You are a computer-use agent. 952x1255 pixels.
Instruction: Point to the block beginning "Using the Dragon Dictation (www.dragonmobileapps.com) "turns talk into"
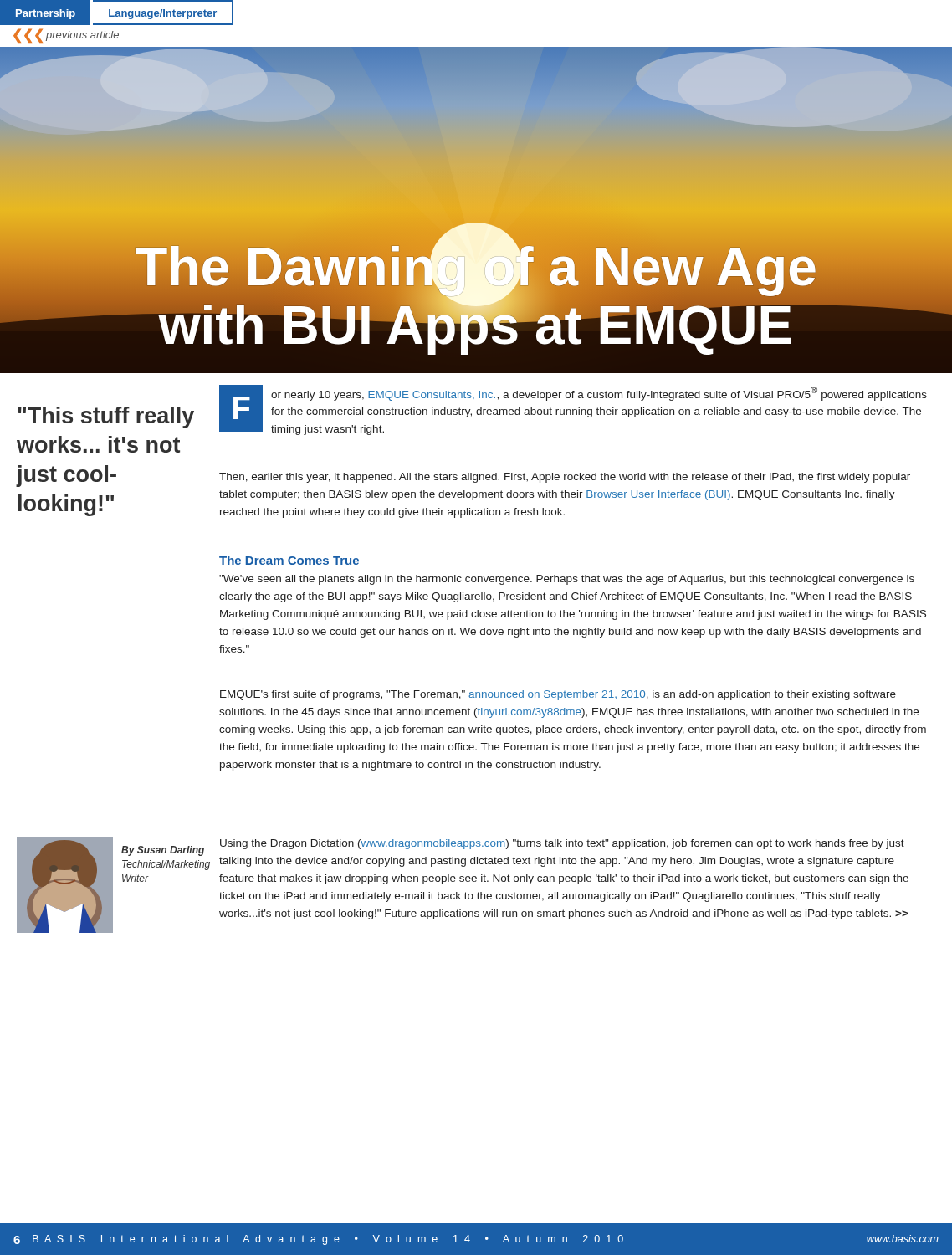coord(564,878)
